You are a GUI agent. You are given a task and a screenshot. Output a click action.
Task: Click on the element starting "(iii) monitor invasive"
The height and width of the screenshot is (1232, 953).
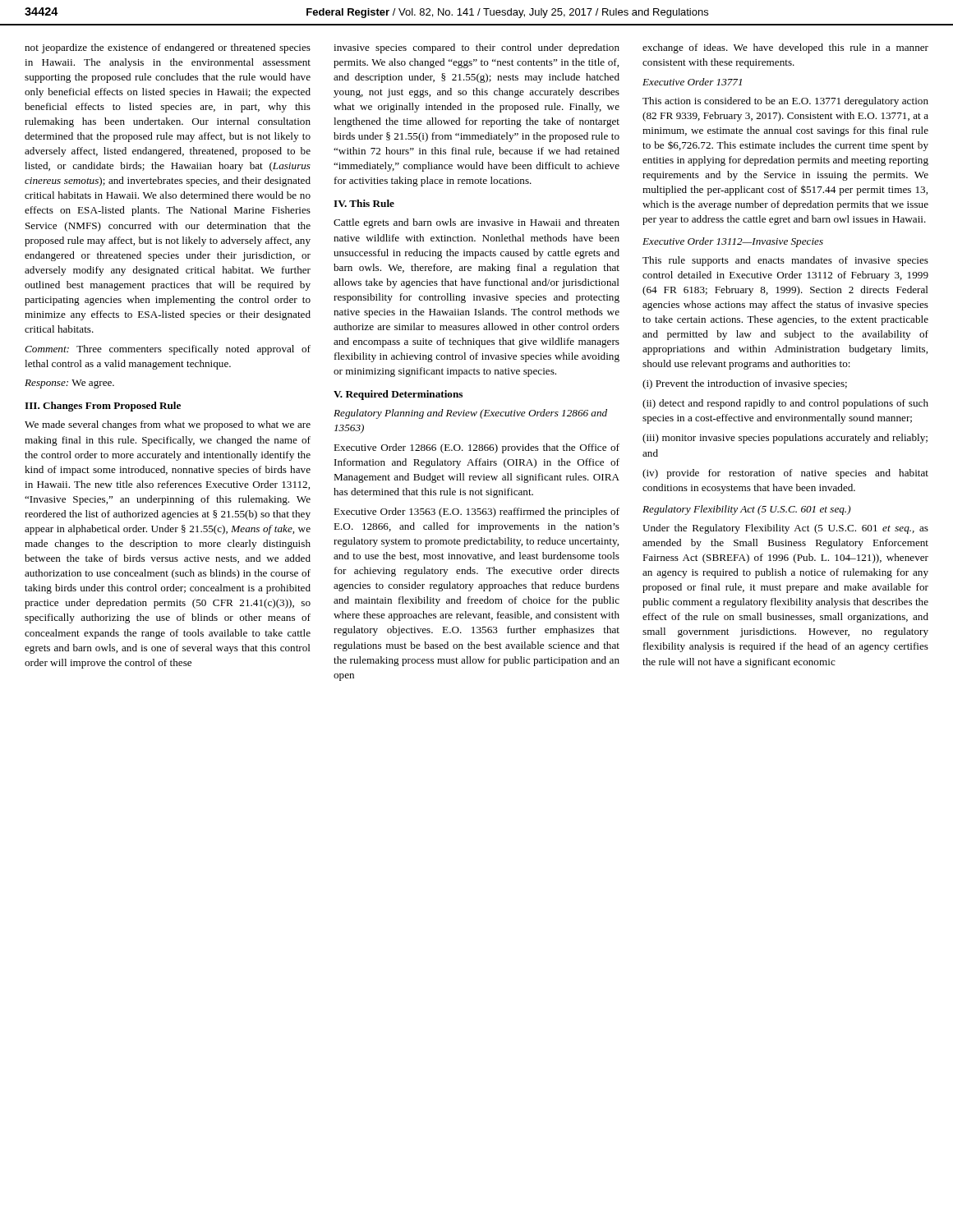pos(785,446)
